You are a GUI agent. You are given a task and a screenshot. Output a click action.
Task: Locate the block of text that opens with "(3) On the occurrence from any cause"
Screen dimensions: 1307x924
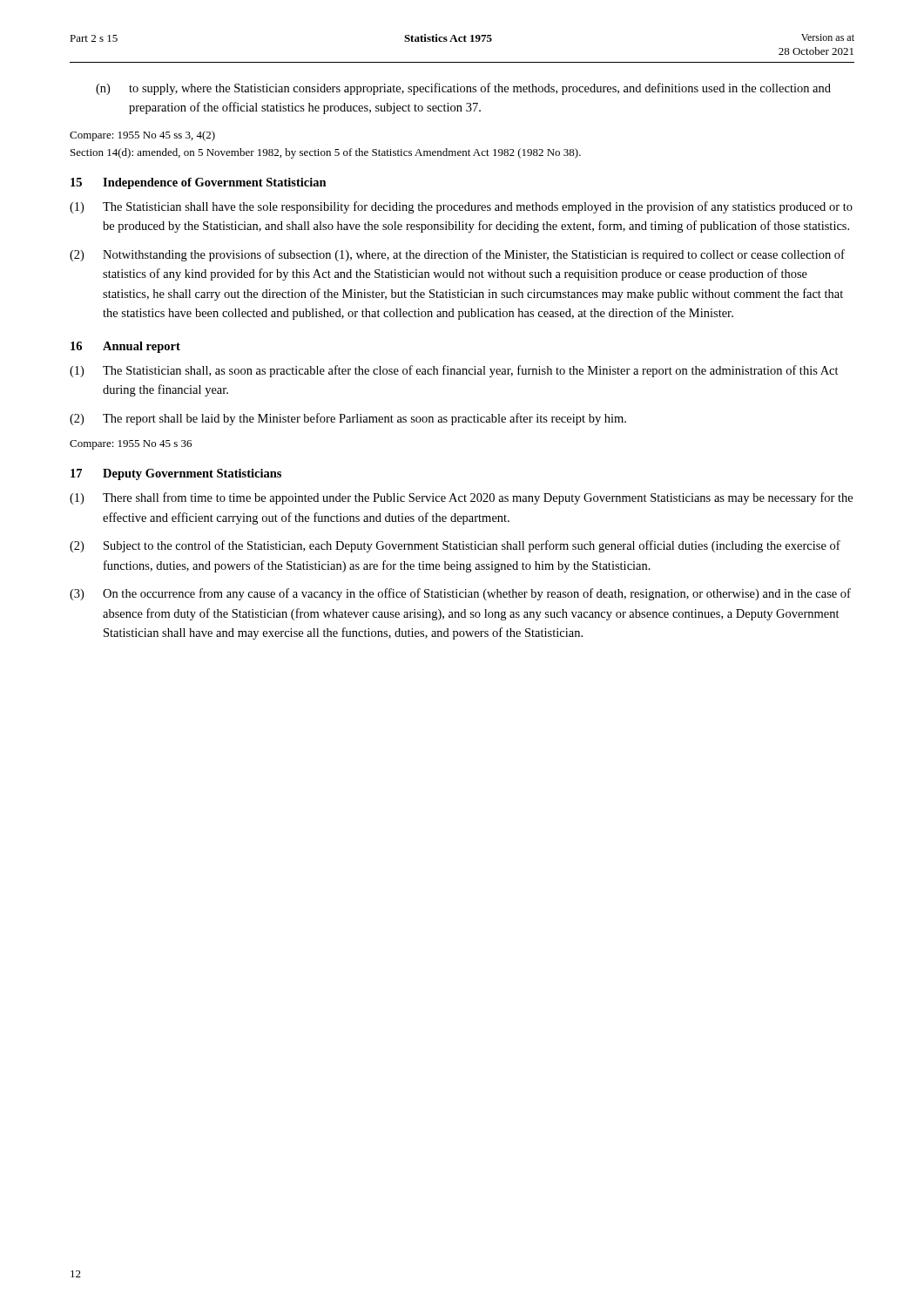(x=462, y=613)
